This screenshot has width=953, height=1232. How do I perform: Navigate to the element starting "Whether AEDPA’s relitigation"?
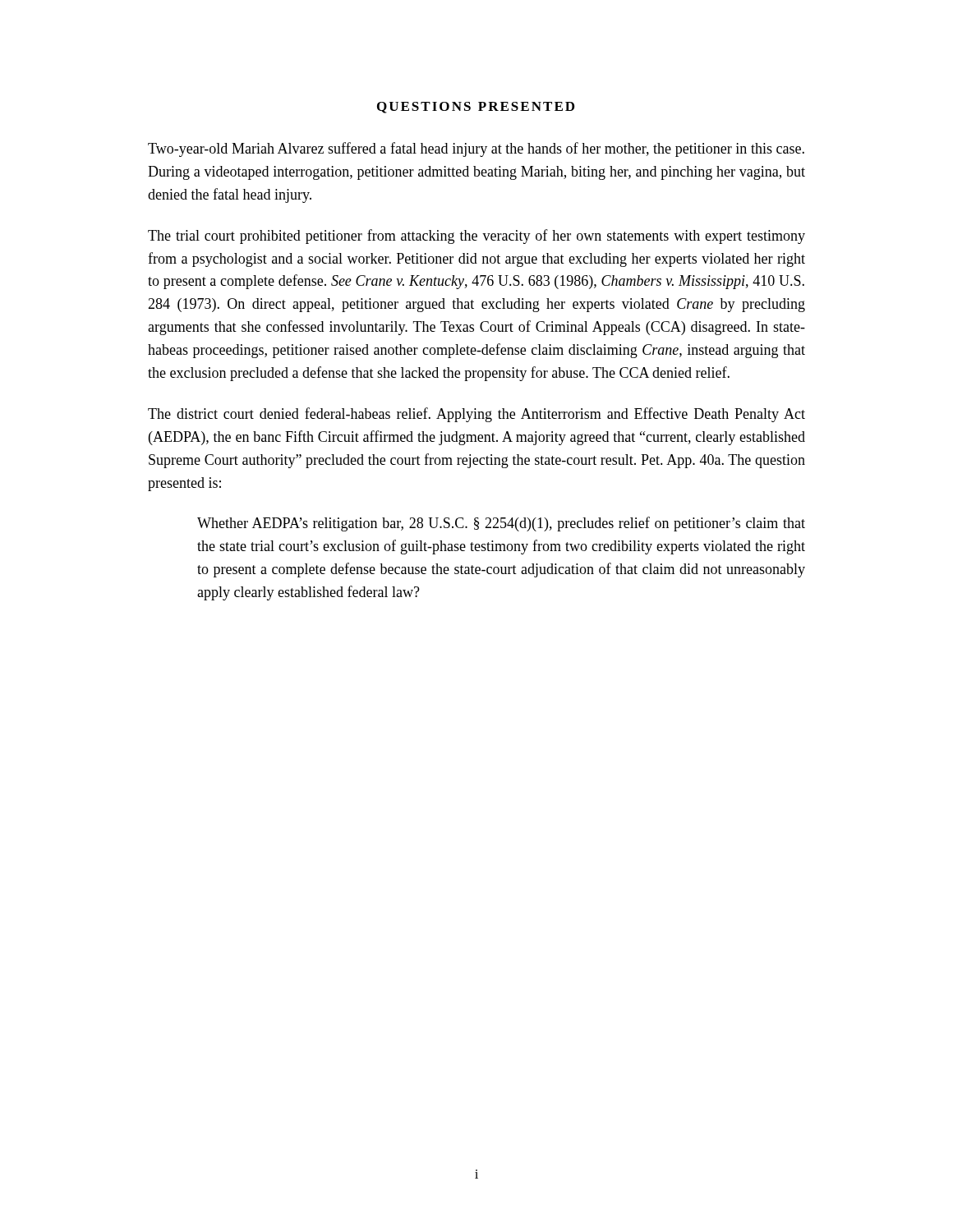501,558
